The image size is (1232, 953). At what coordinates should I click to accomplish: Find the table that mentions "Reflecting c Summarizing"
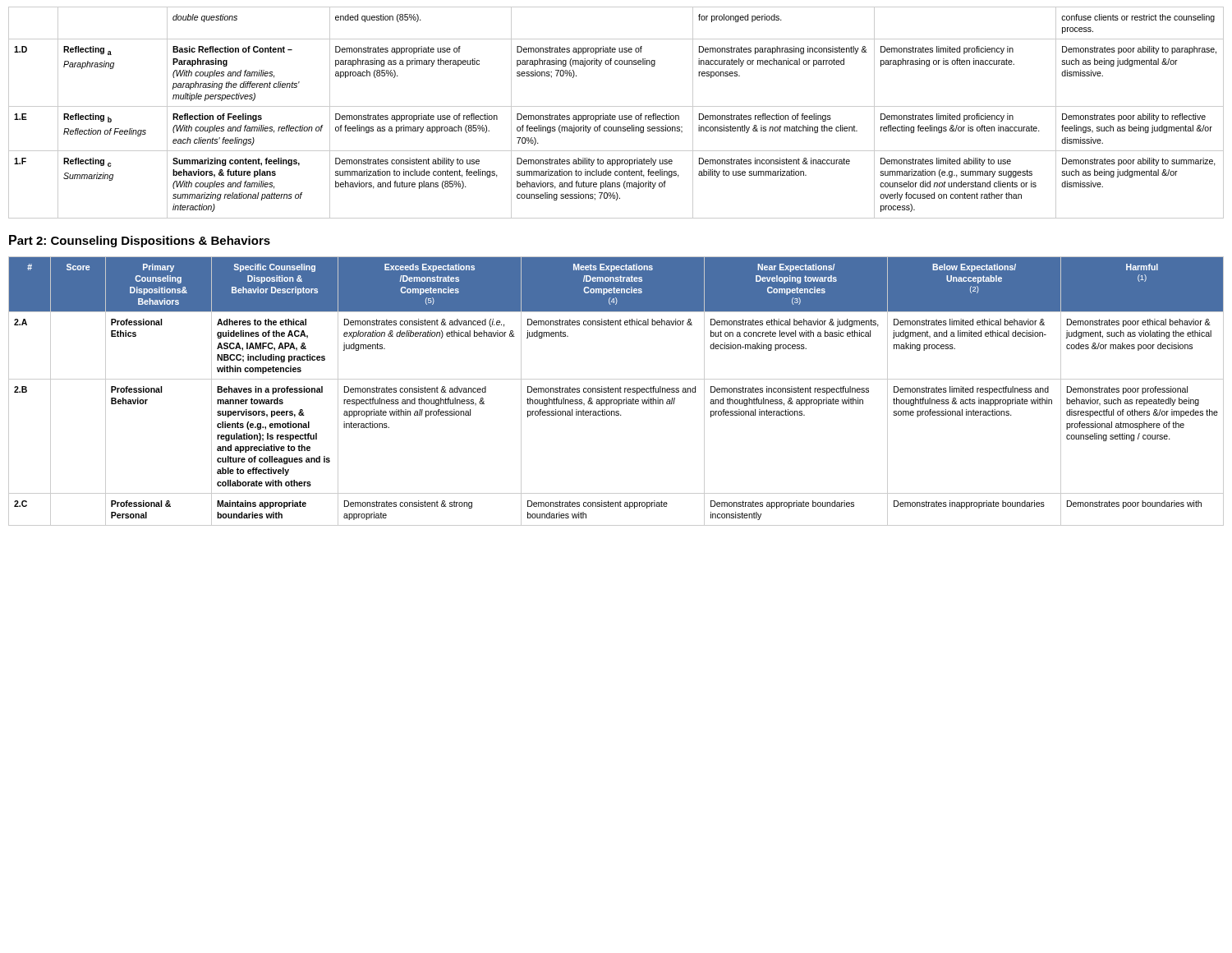pyautogui.click(x=616, y=112)
